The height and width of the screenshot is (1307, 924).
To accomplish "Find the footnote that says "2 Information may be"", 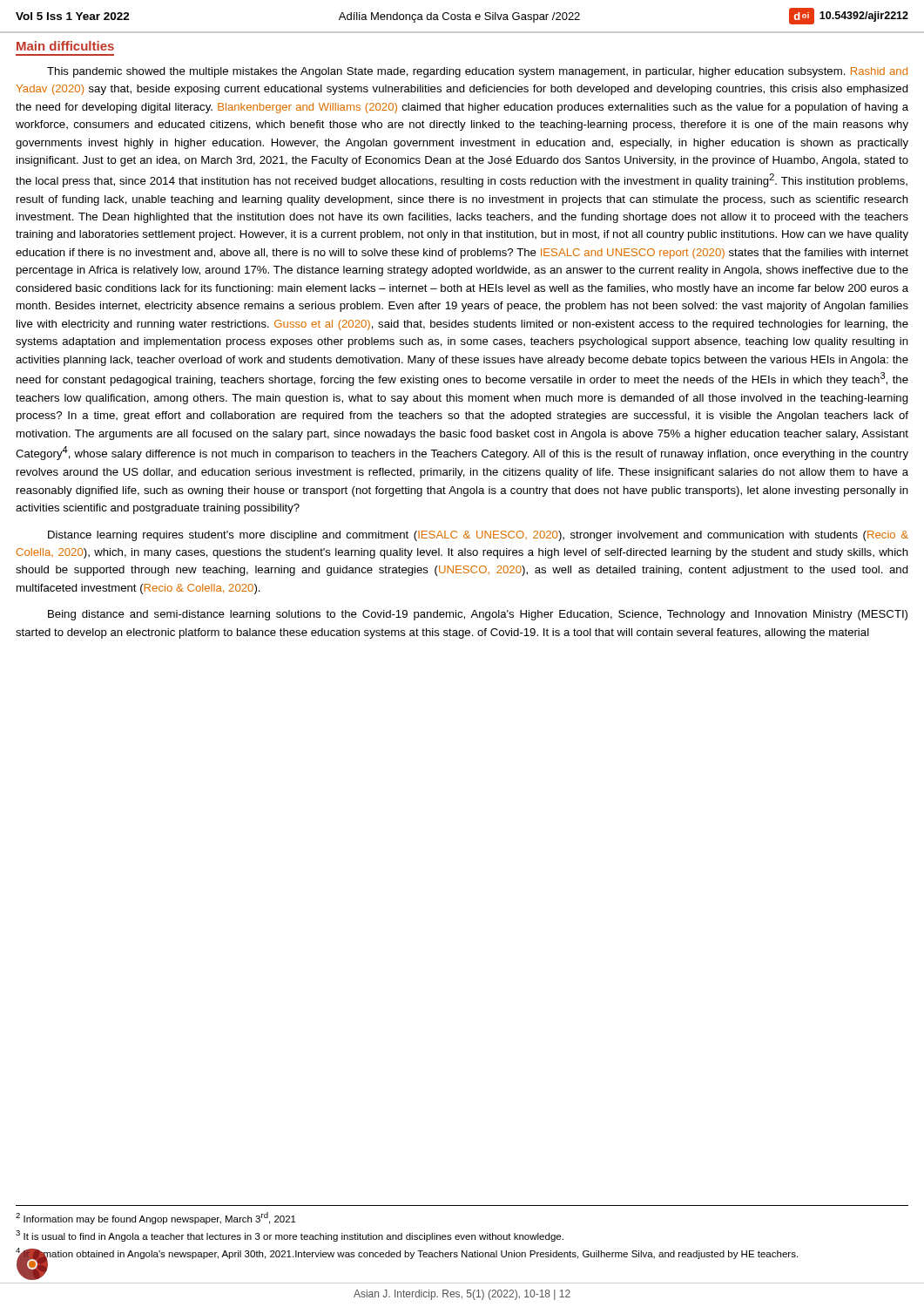I will [462, 1235].
